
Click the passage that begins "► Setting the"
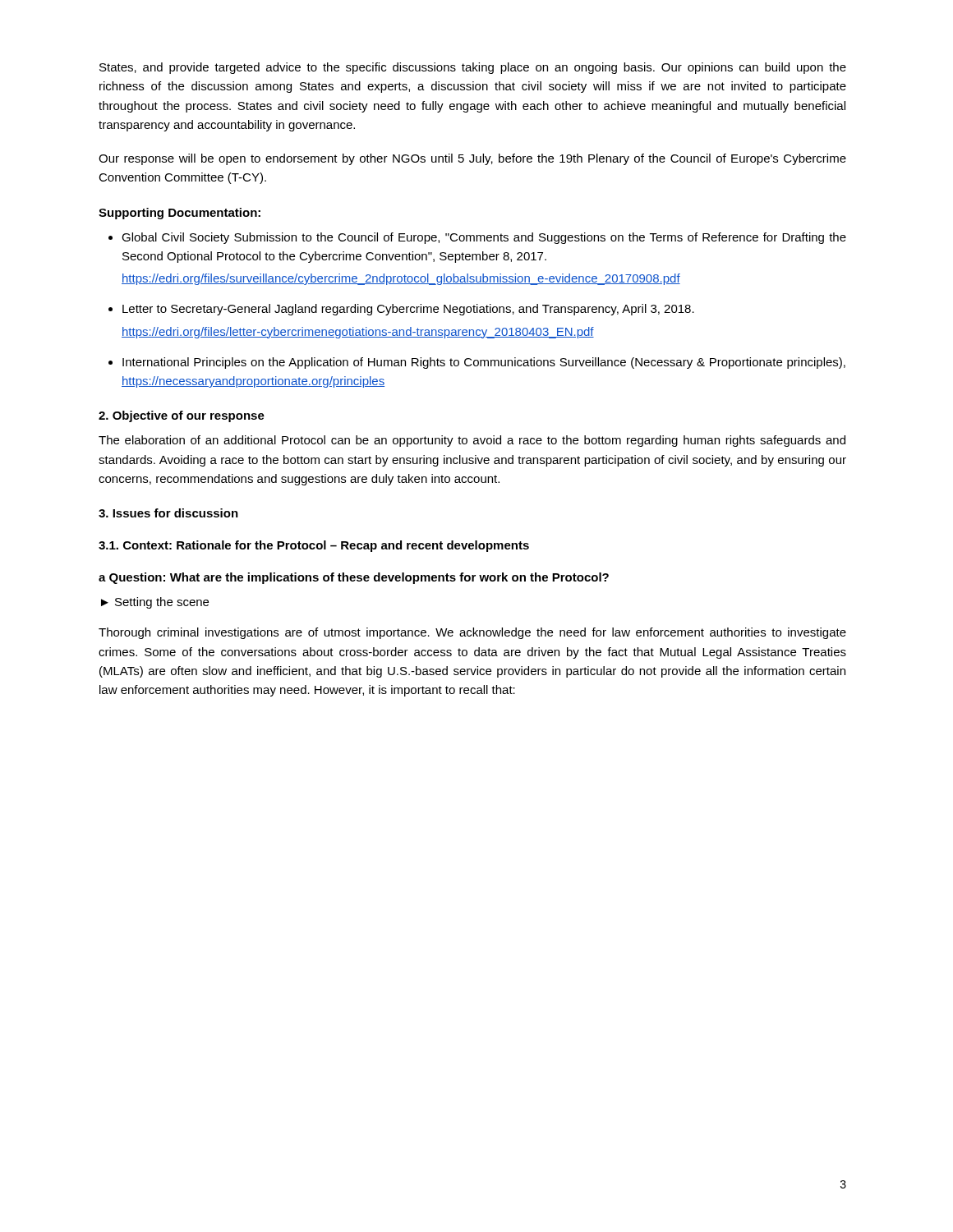tap(154, 602)
